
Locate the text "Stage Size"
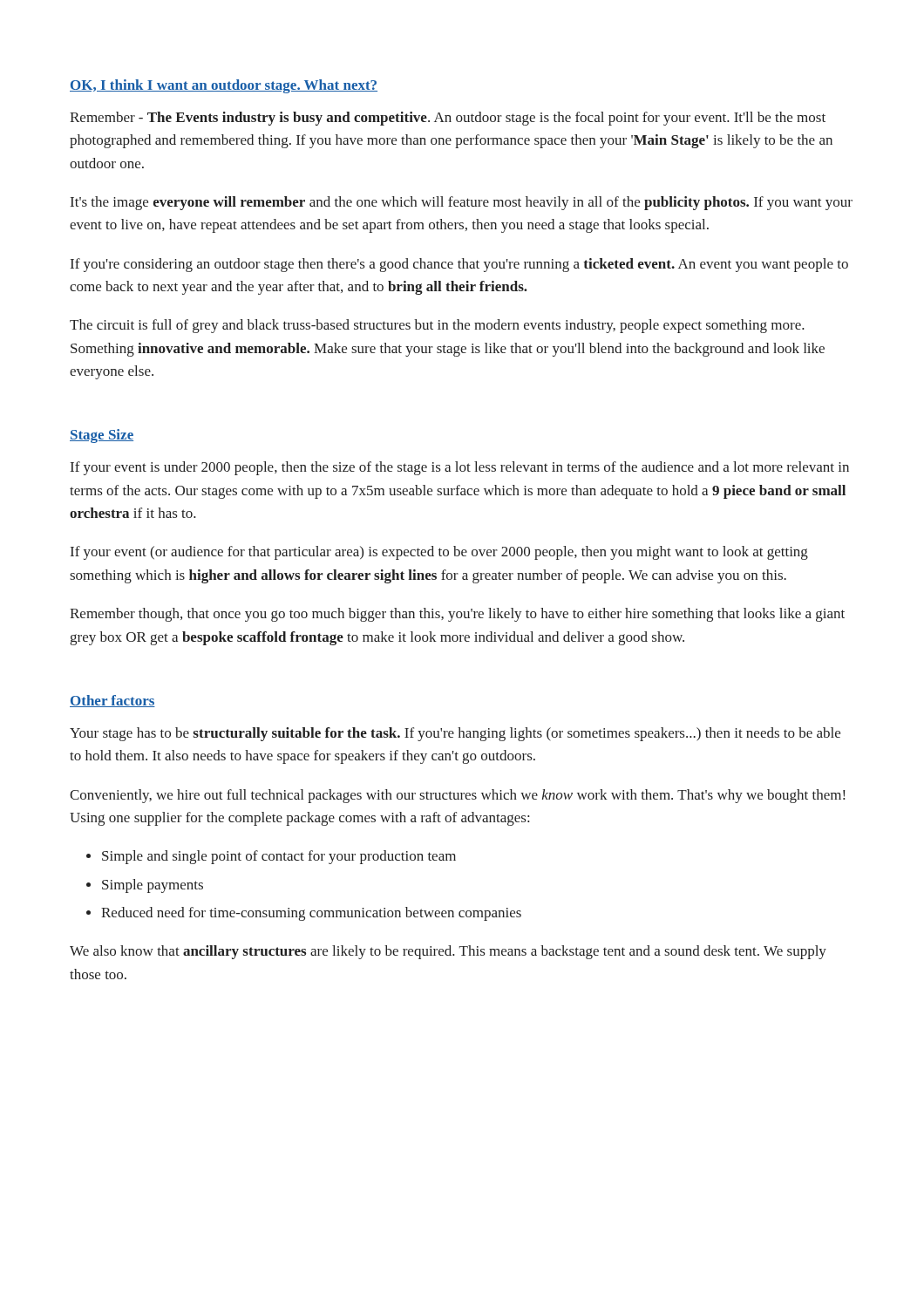pos(102,435)
